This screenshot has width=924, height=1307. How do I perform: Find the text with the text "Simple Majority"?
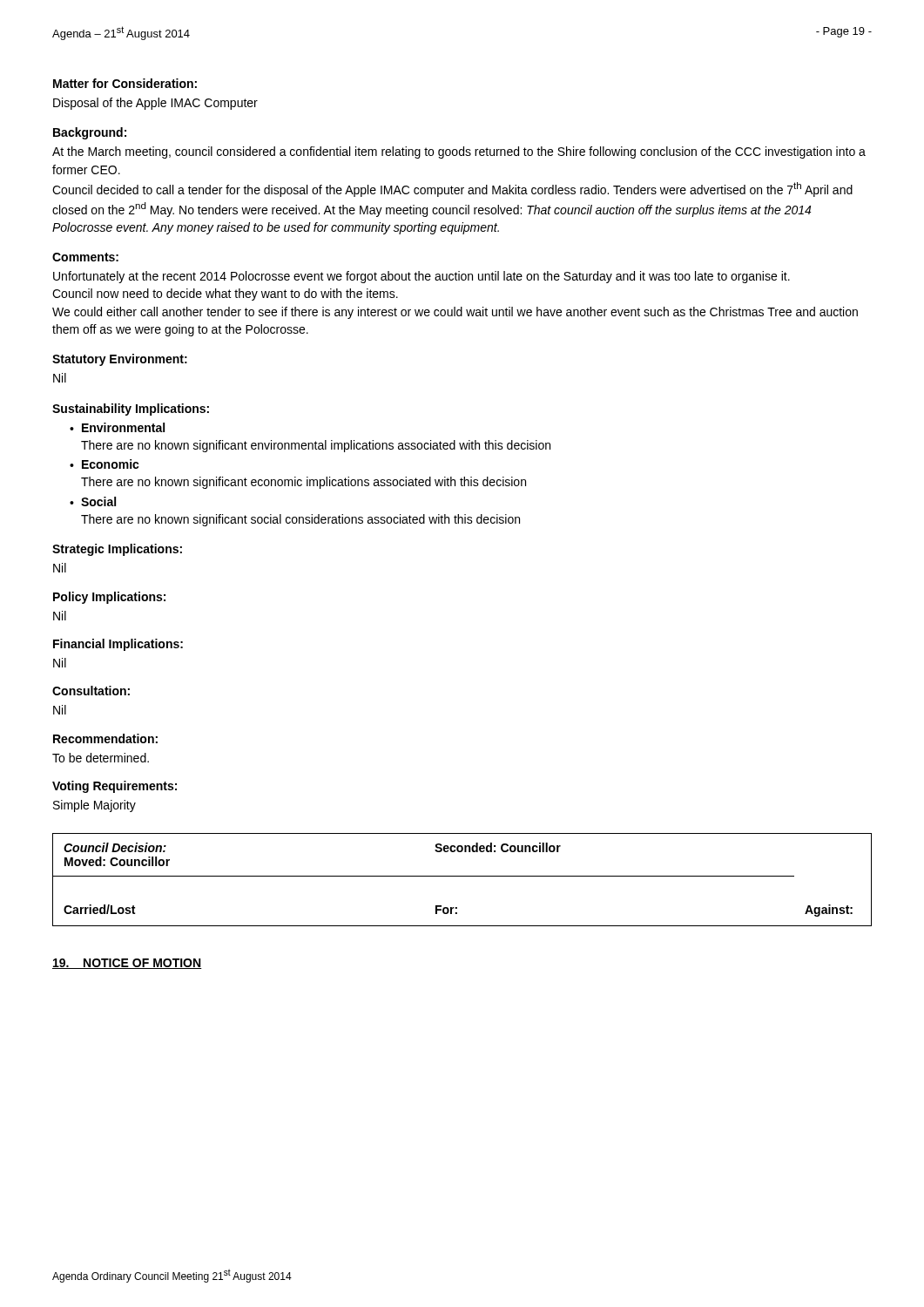[x=94, y=805]
